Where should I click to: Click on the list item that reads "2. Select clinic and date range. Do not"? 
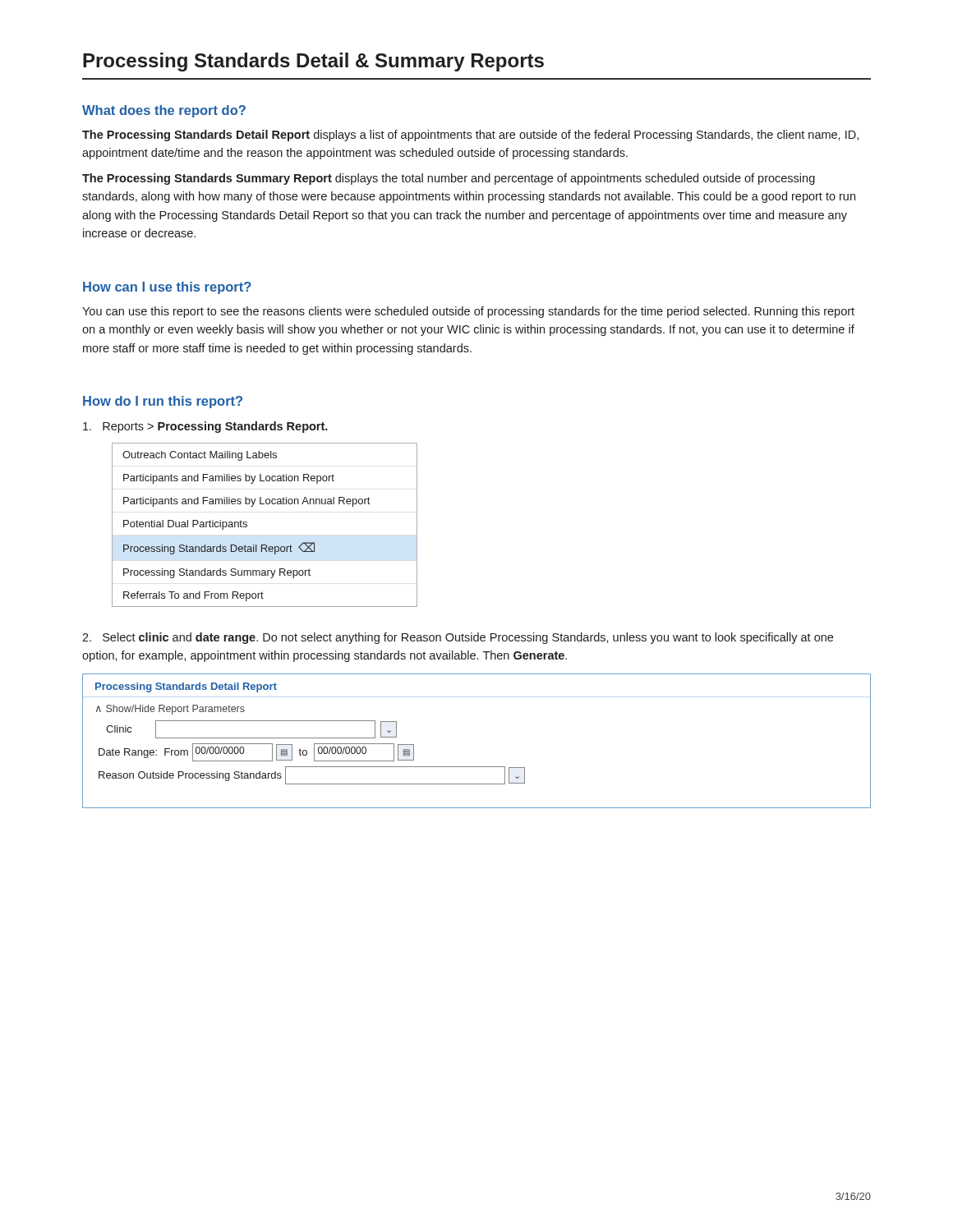pos(458,646)
